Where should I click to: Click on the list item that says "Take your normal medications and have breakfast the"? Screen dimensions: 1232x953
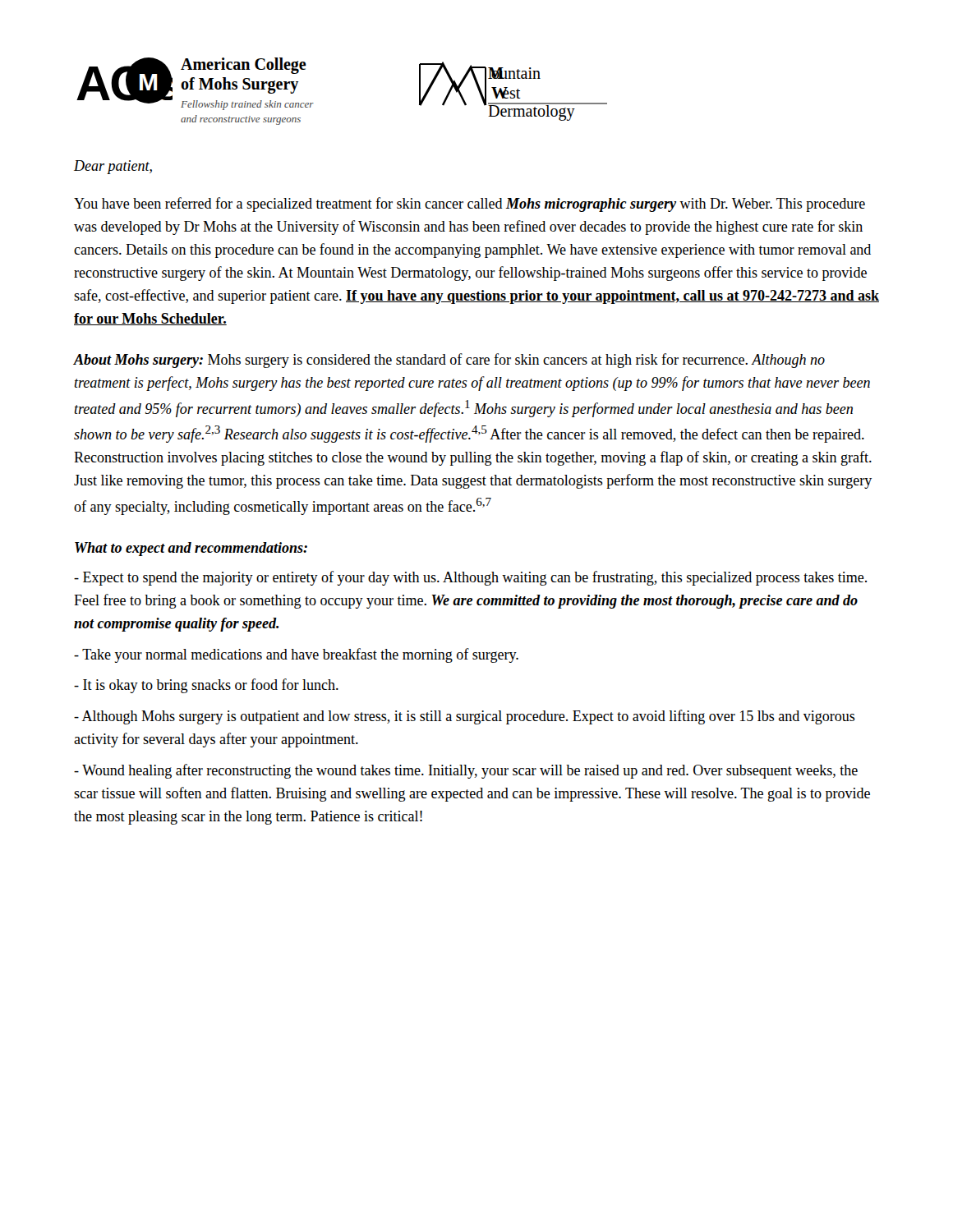tap(296, 654)
